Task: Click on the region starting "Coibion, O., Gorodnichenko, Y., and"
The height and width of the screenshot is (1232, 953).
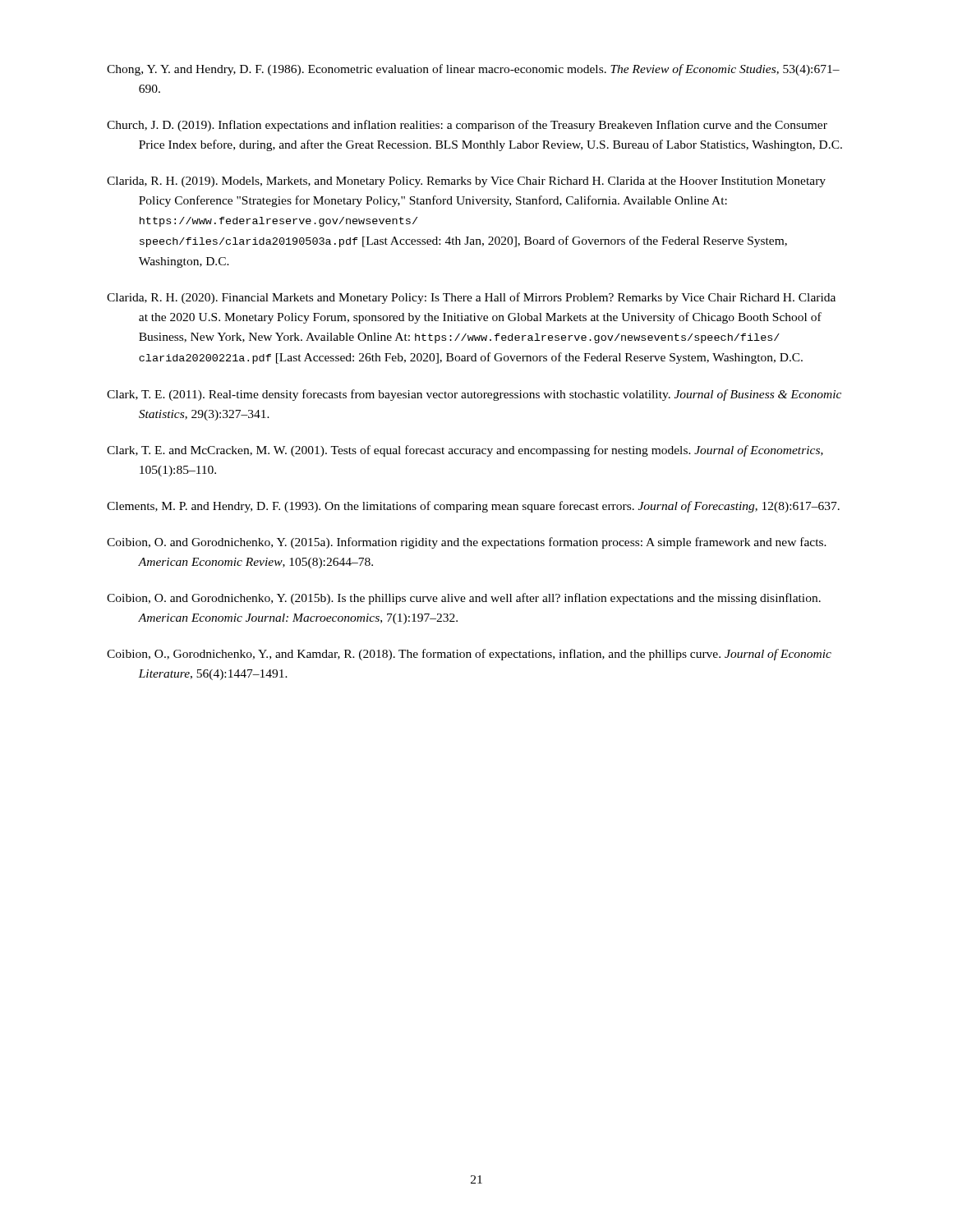Action: point(476,664)
